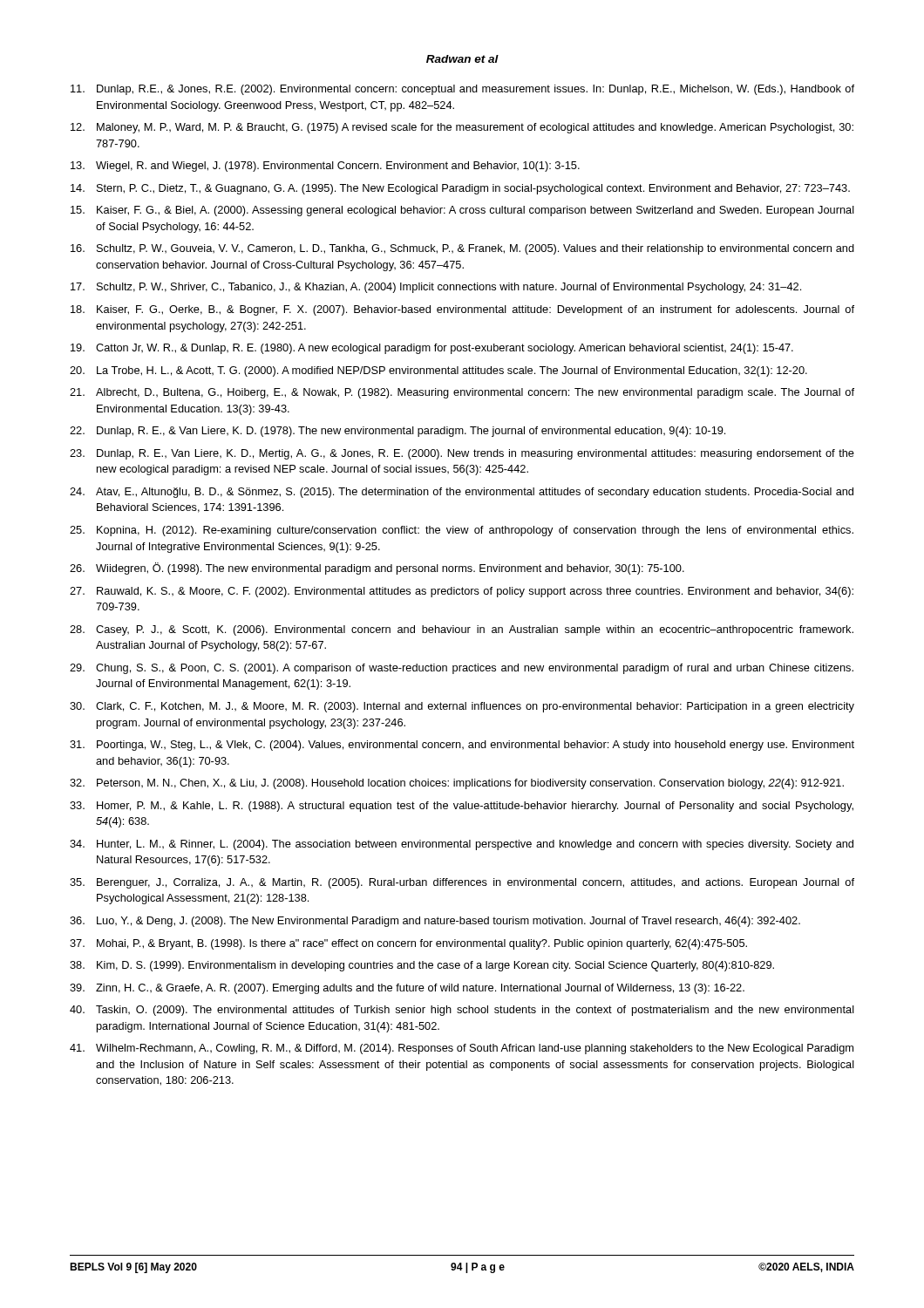Locate the list item with the text "23. Dunlap, R."

pos(462,462)
